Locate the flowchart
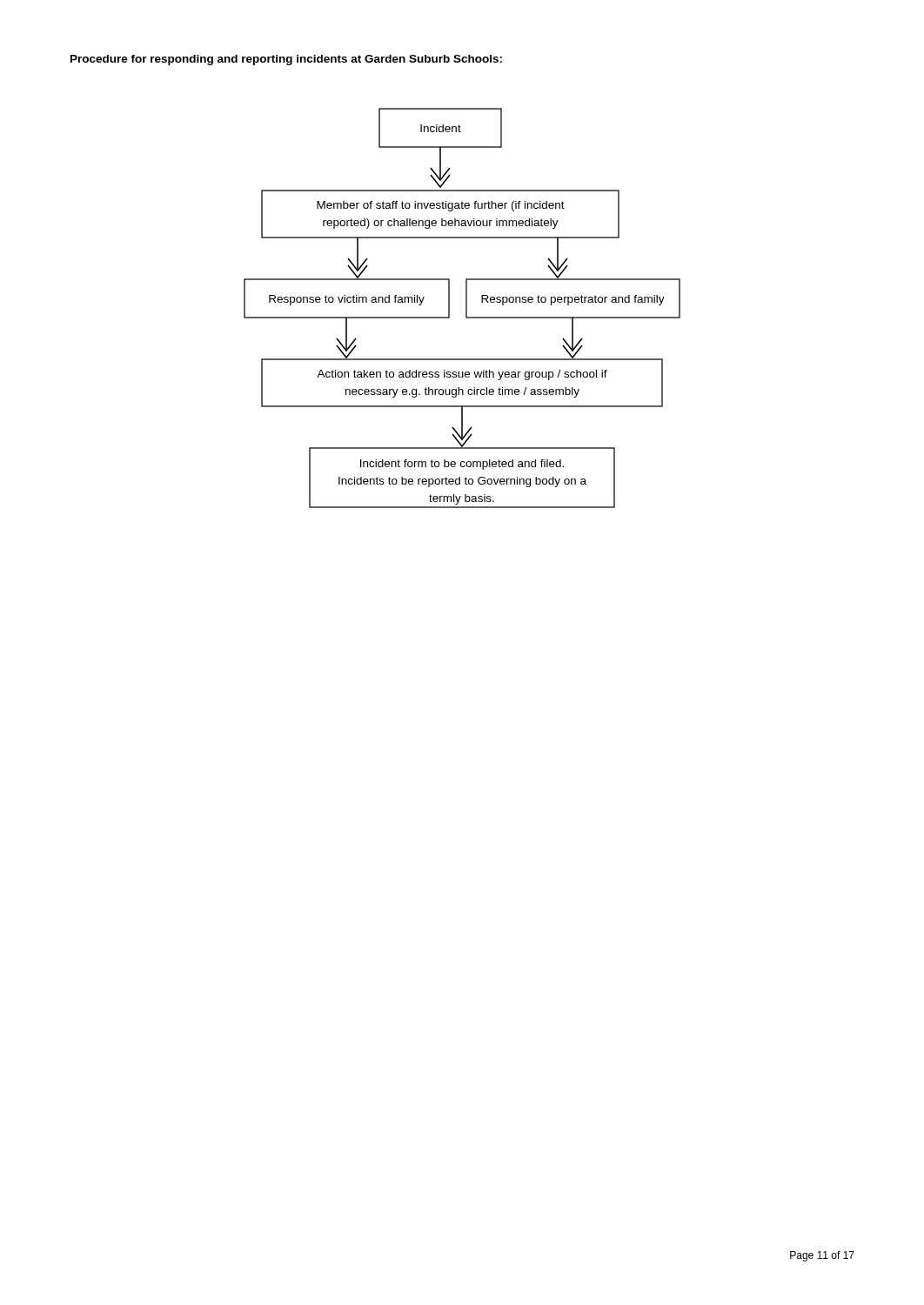 (462, 370)
